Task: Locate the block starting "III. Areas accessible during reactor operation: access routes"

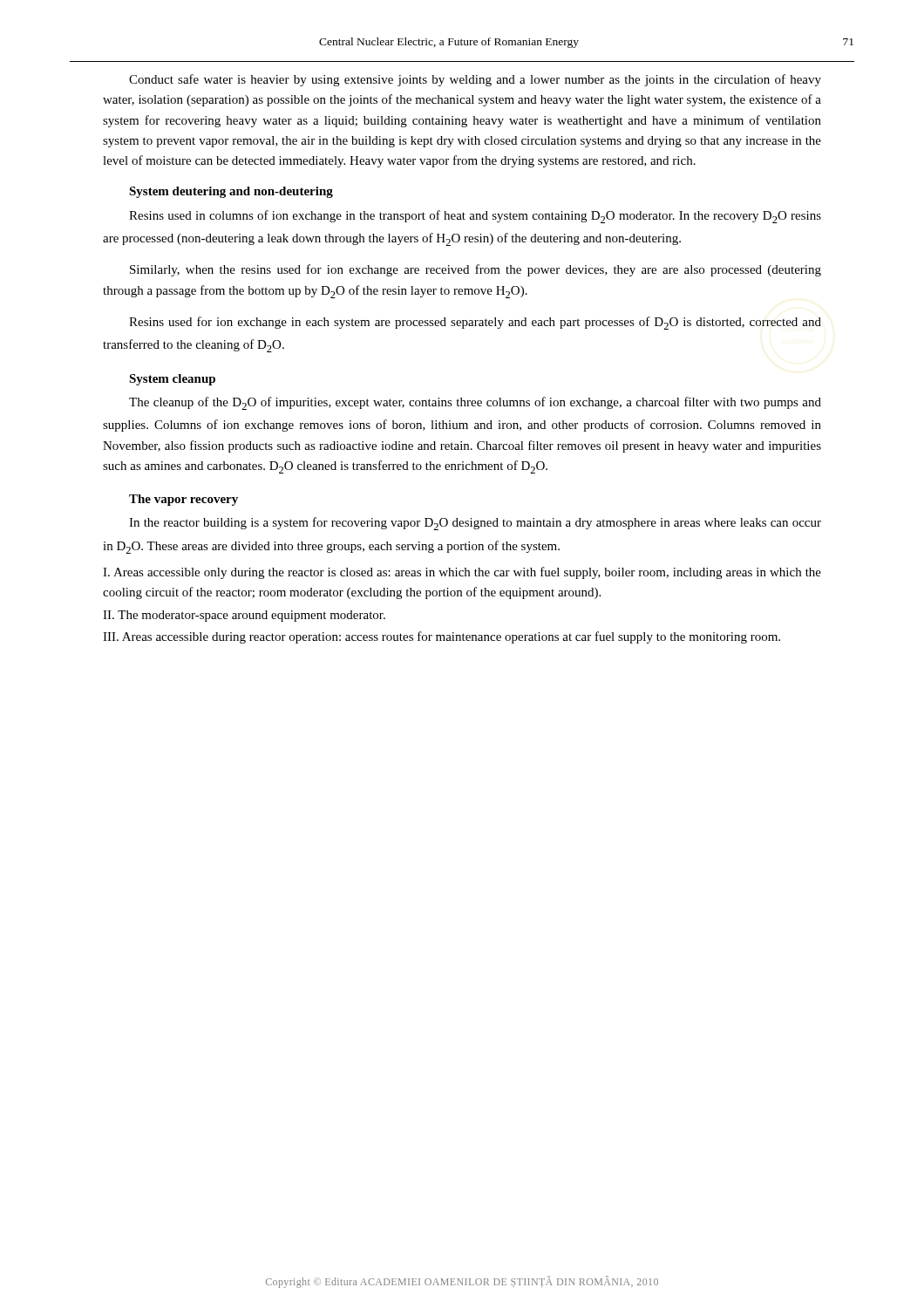Action: (462, 637)
